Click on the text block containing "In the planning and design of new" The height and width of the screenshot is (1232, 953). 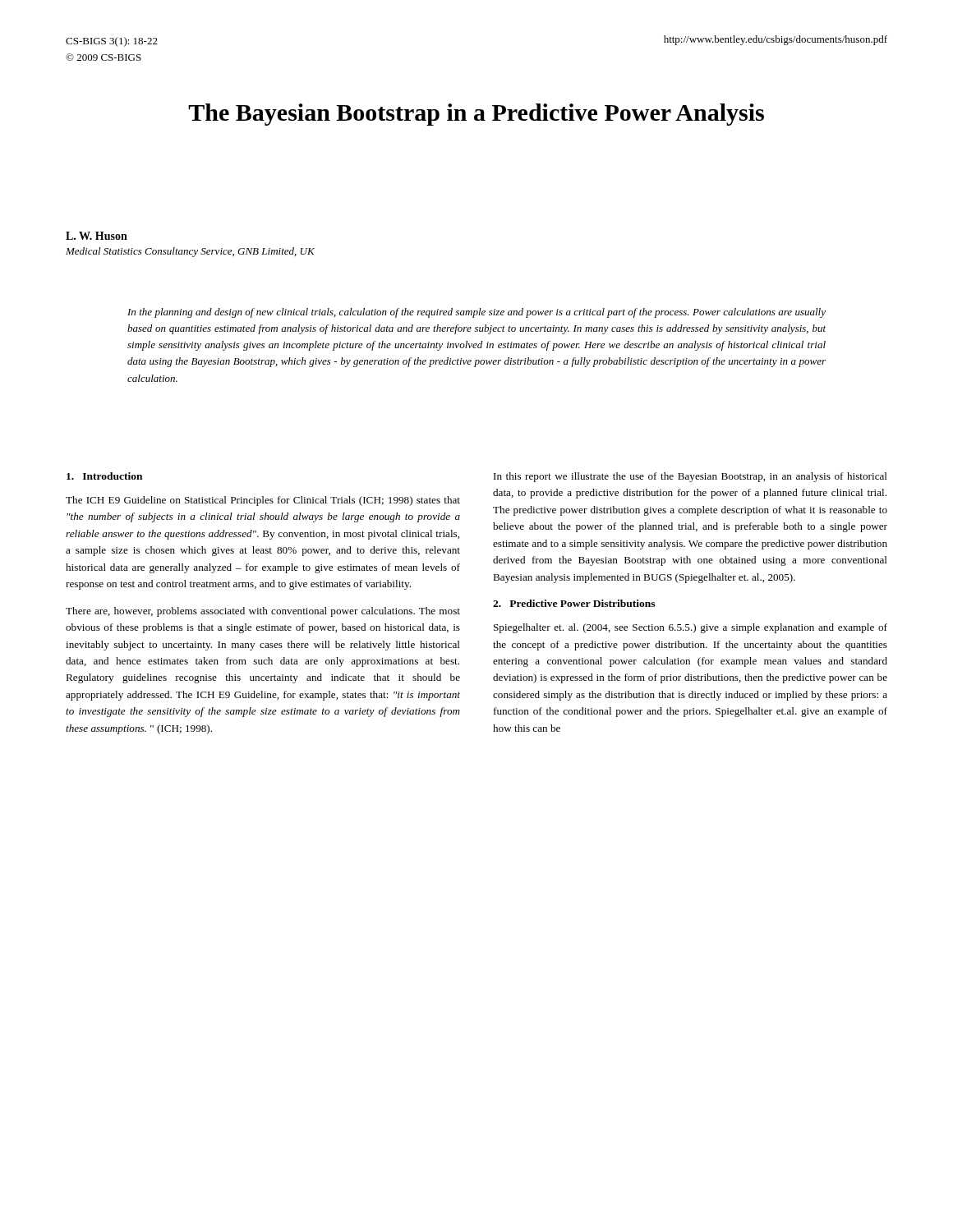[476, 345]
